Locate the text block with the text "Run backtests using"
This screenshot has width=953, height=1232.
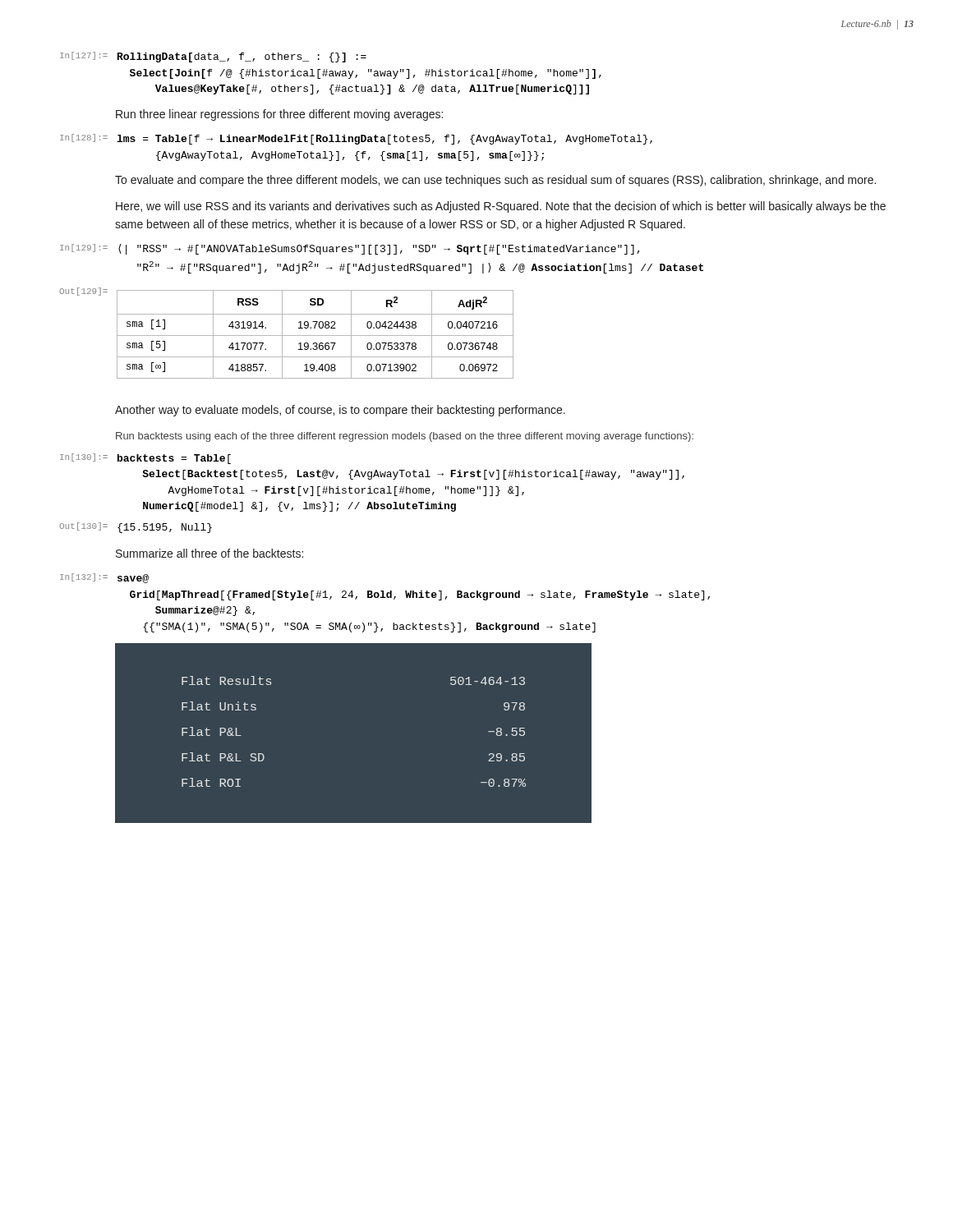pos(405,435)
